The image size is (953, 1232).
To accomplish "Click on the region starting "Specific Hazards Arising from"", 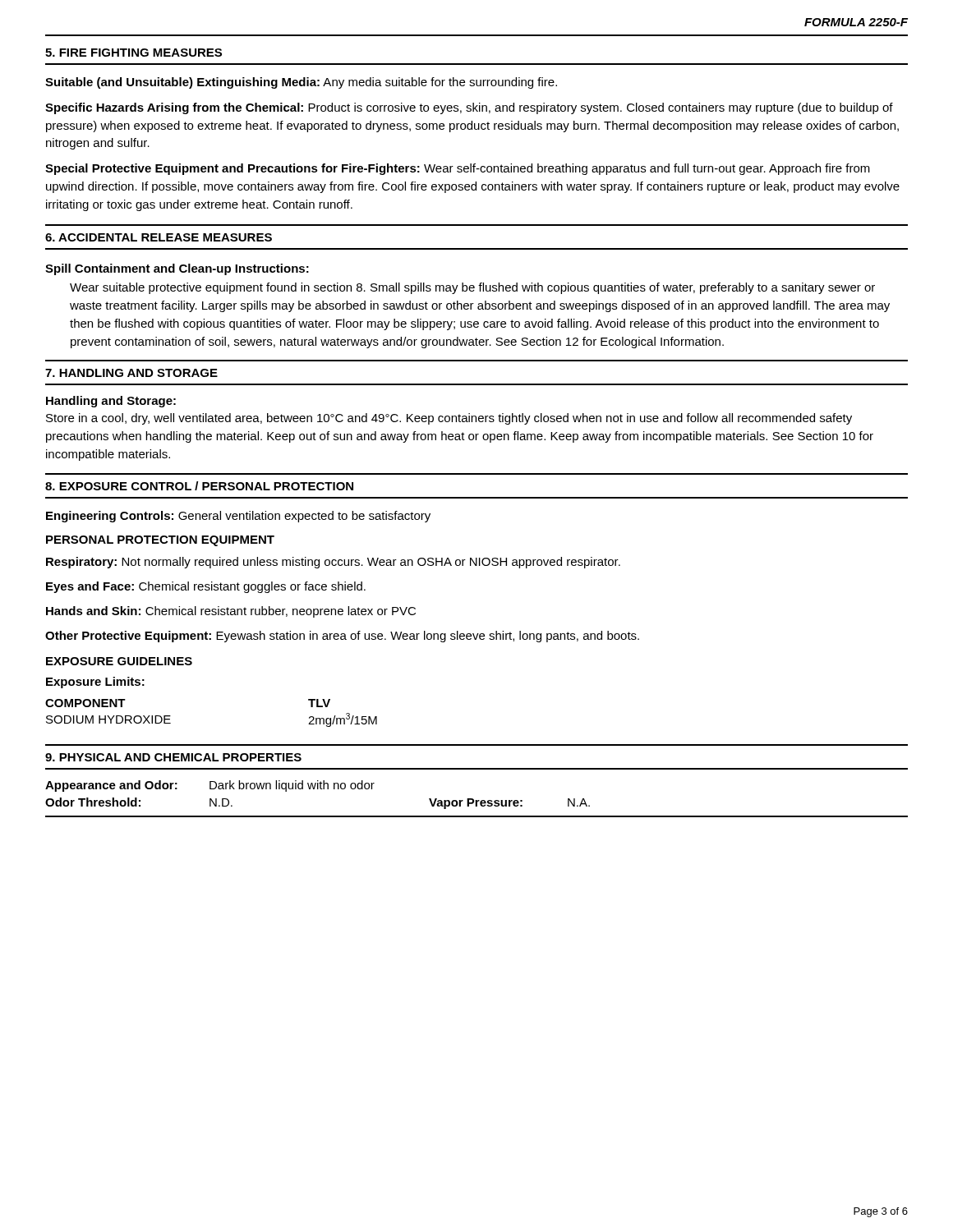I will point(472,125).
